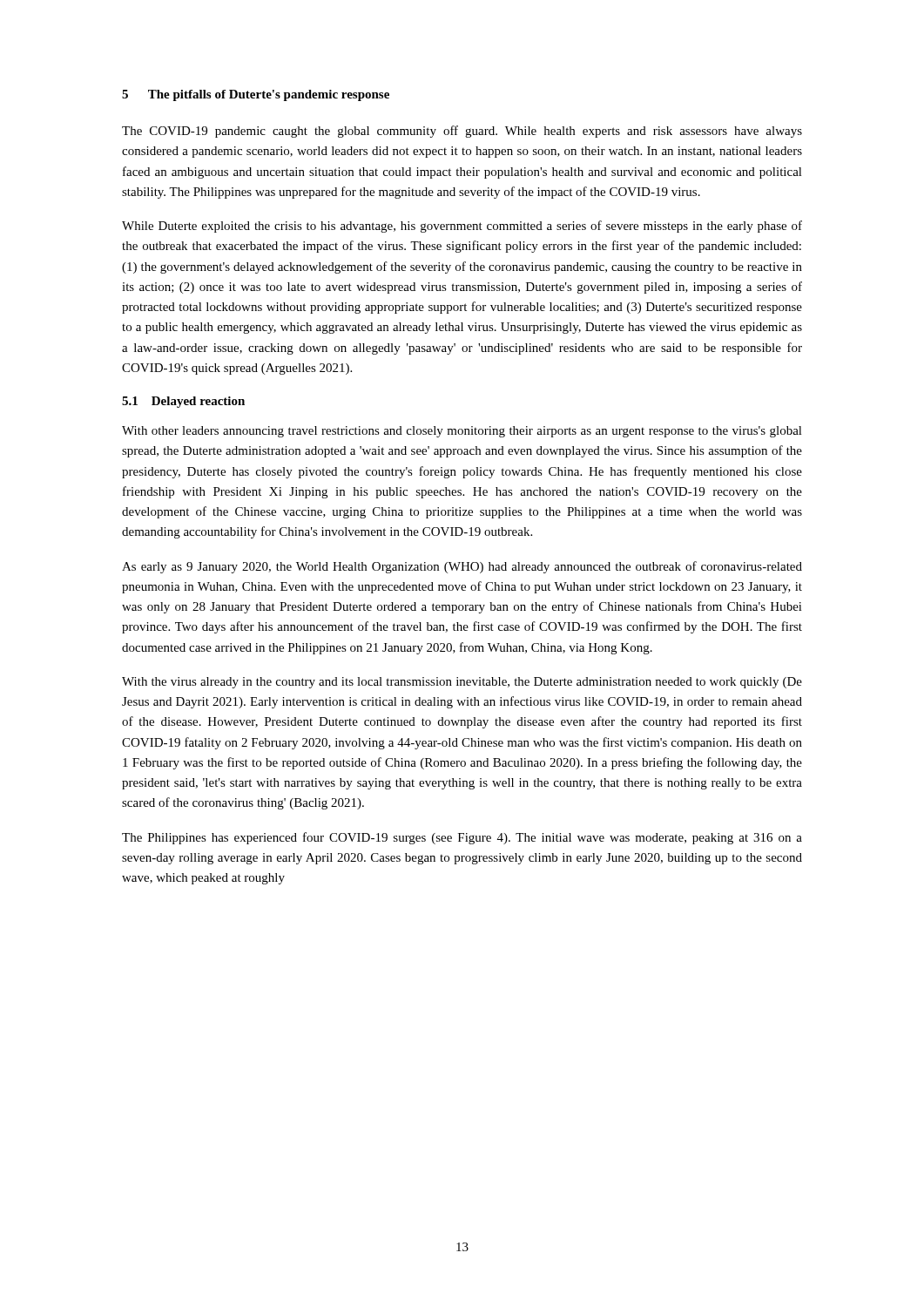Viewport: 924px width, 1307px height.
Task: Point to the text block starting "5.1 Delayed reaction"
Action: point(184,401)
